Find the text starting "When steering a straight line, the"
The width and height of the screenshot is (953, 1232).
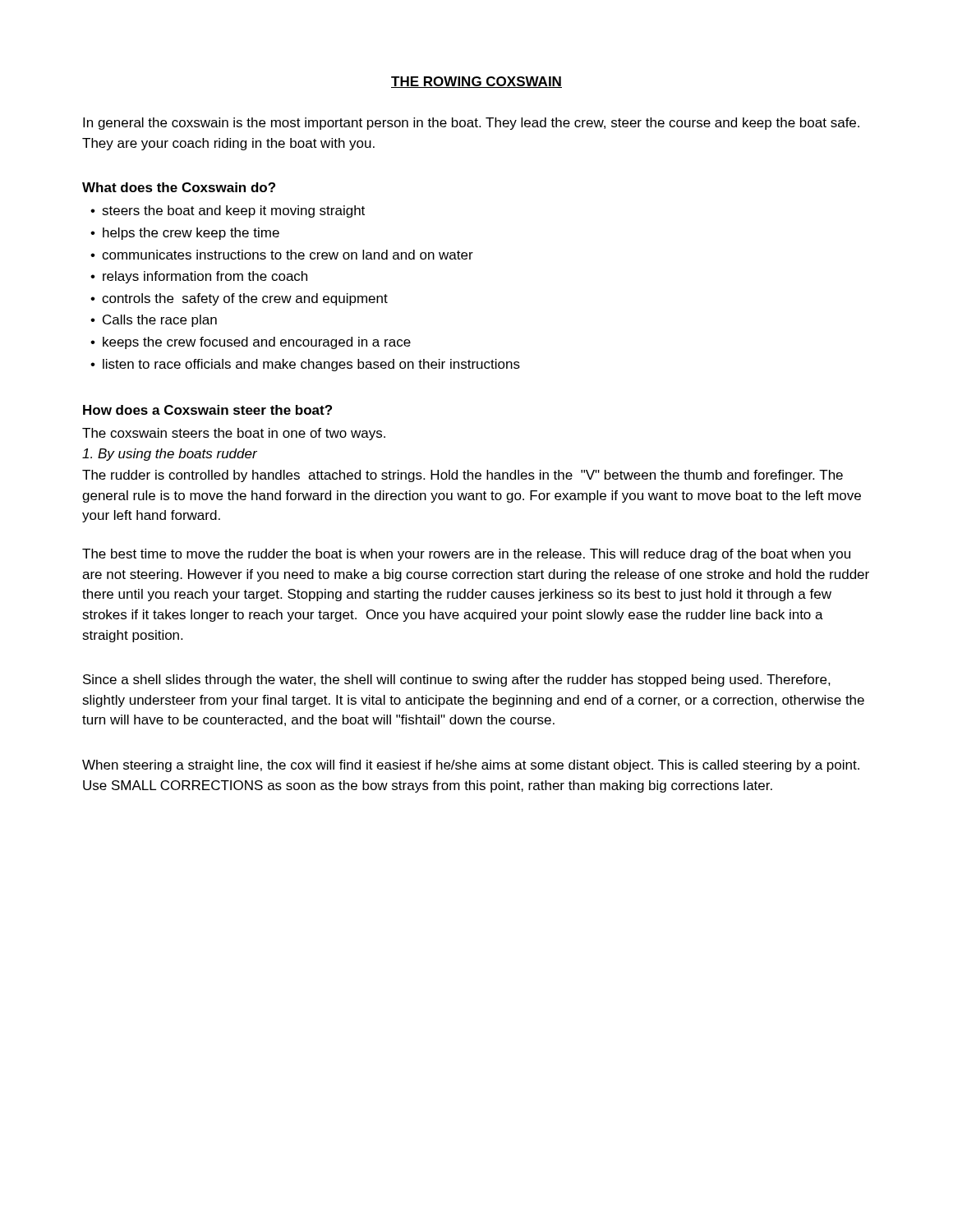(x=471, y=775)
